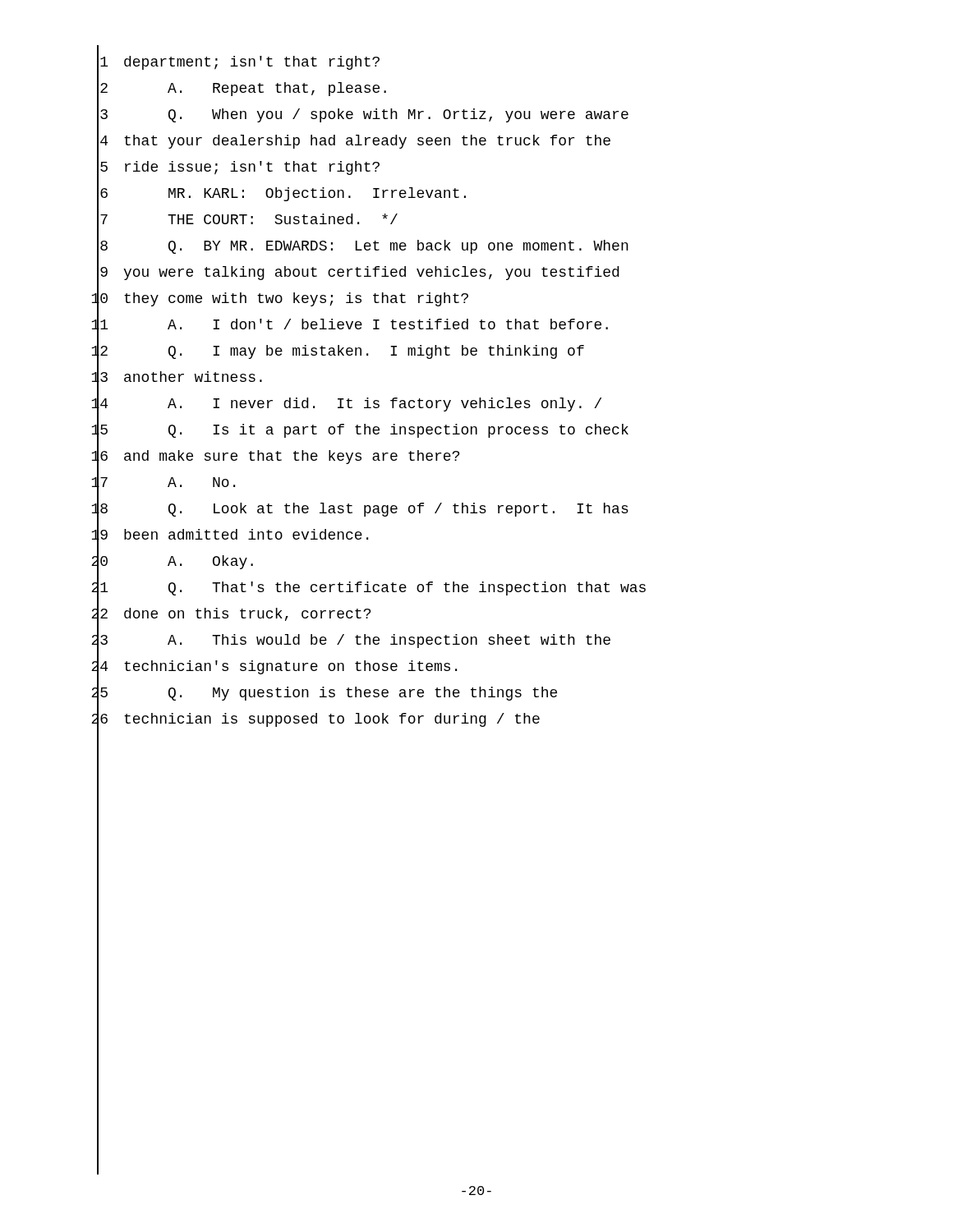
Task: Click on the list item that reads "3 Q. When you / spoke"
Action: pyautogui.click(x=476, y=115)
